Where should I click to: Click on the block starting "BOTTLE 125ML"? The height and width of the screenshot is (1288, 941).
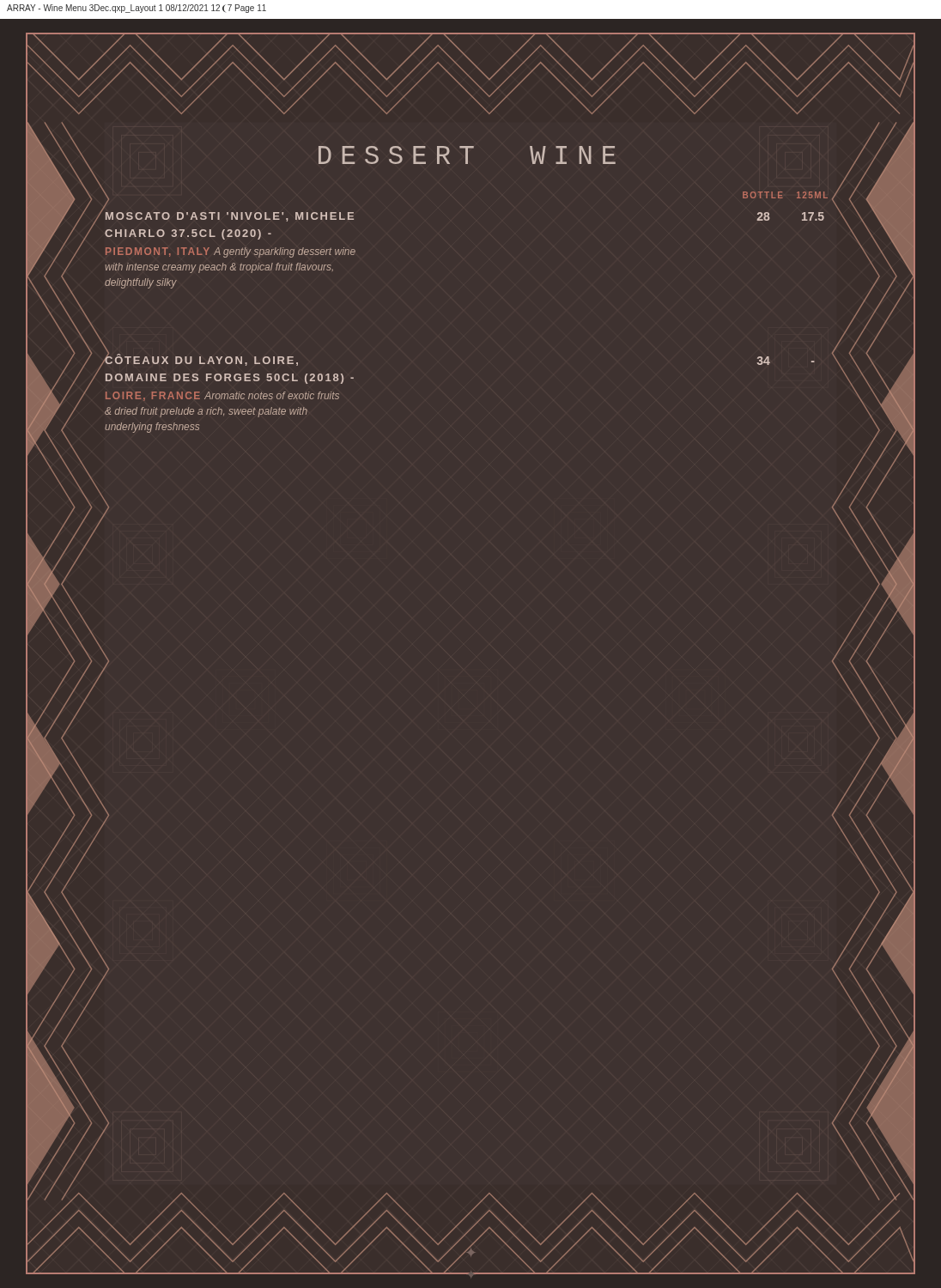(787, 195)
